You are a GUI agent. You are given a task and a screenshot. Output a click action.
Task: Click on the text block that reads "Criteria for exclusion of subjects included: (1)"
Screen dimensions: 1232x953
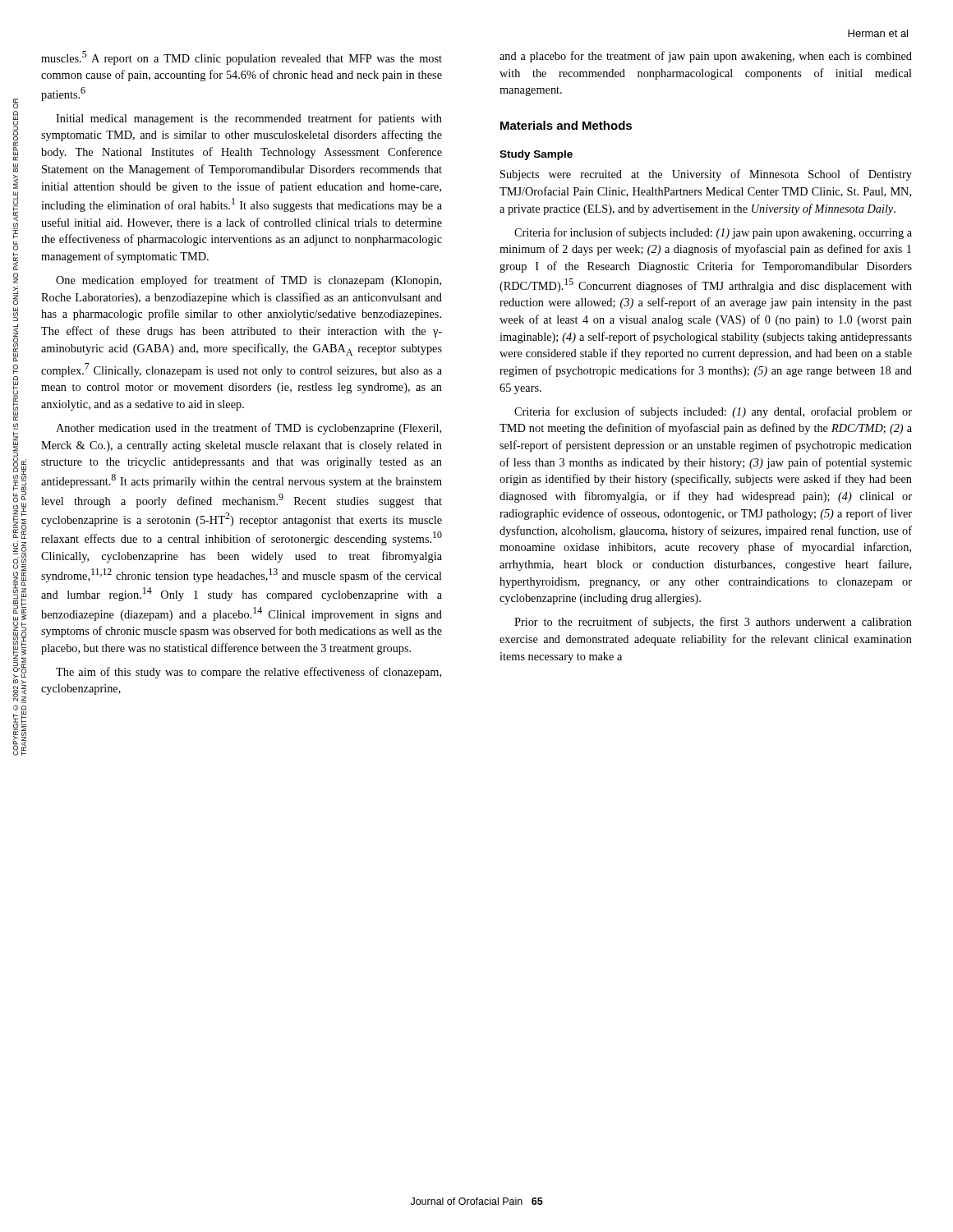coord(706,505)
